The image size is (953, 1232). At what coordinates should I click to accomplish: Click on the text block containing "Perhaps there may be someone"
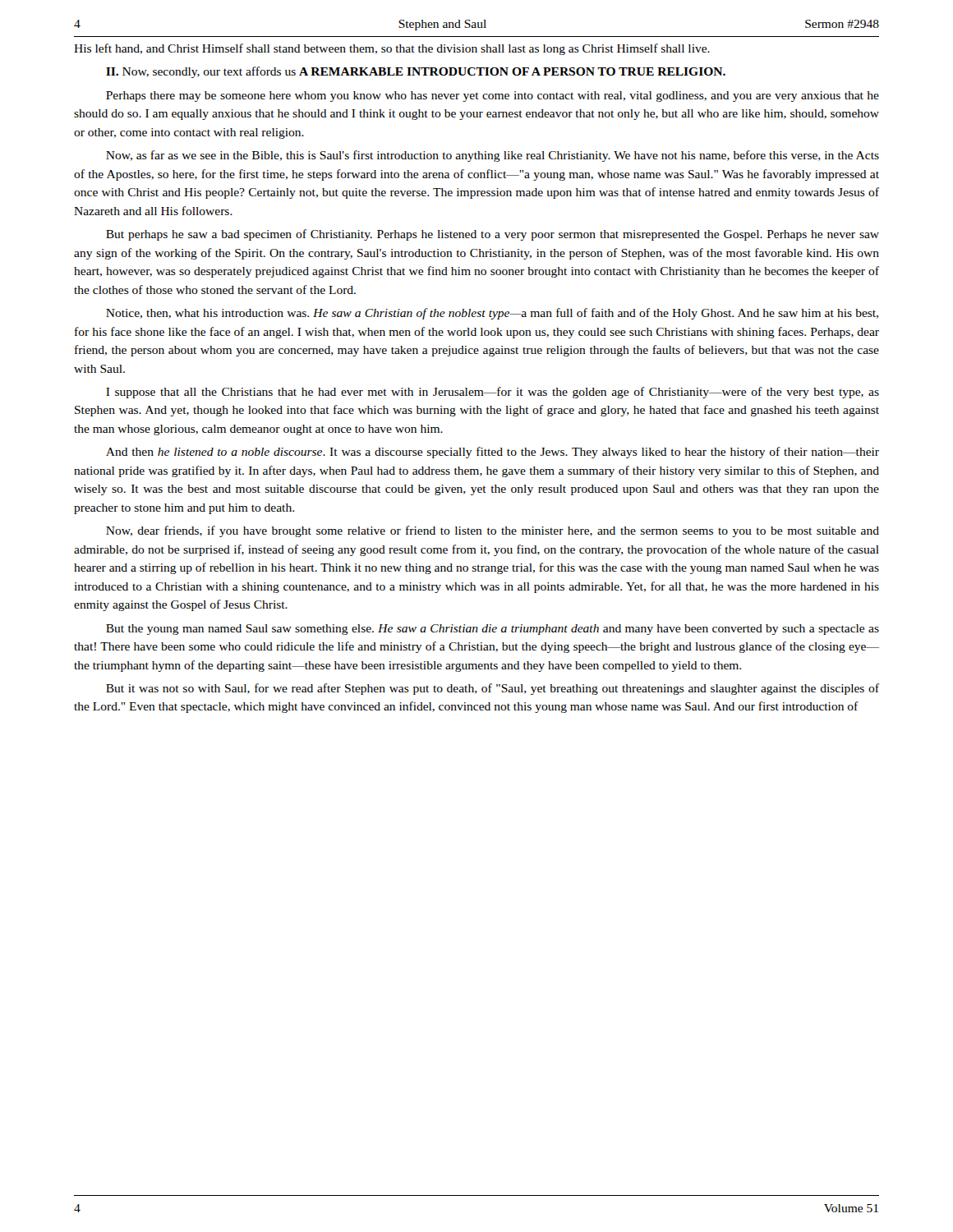476,114
